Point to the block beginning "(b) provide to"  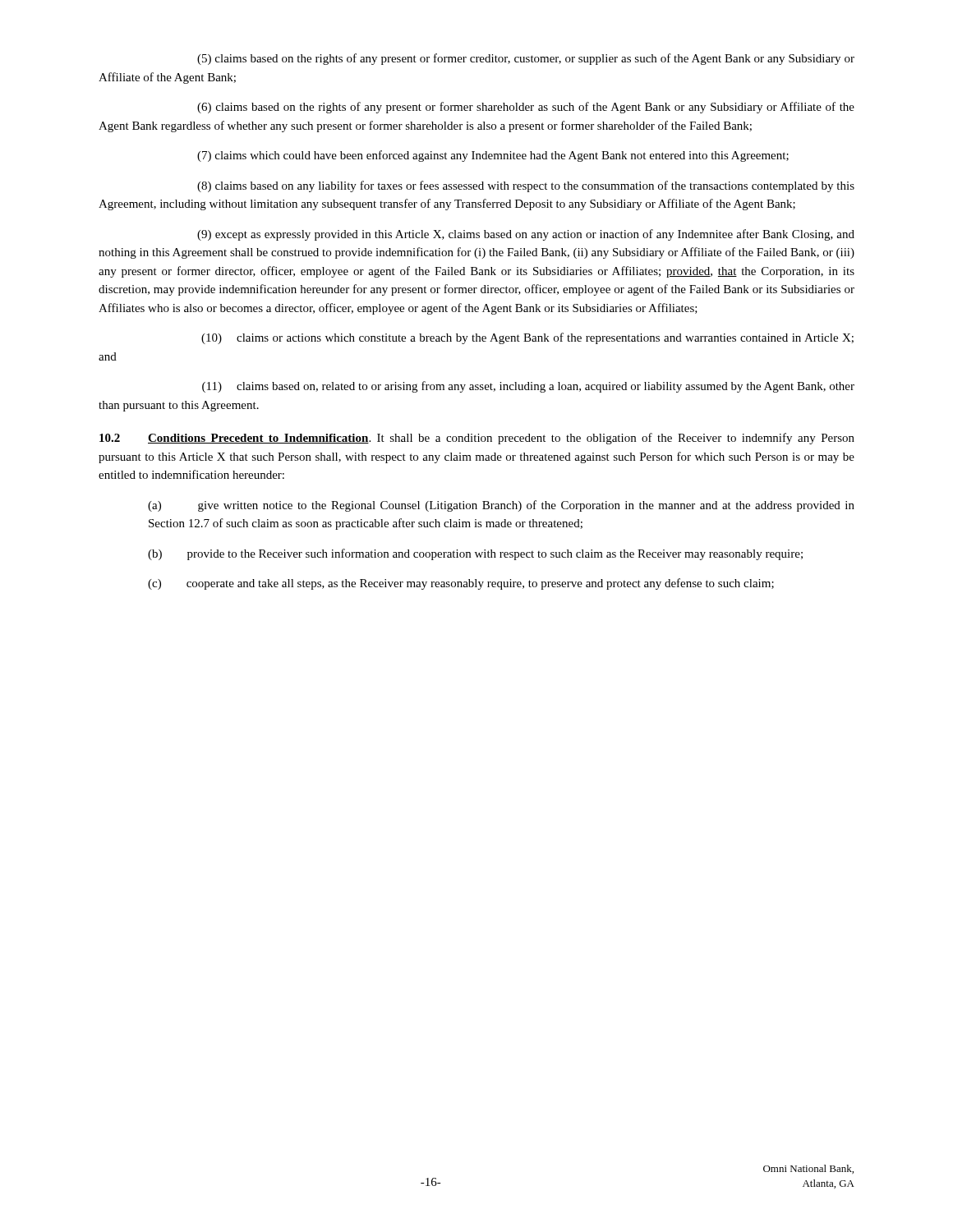pos(476,553)
